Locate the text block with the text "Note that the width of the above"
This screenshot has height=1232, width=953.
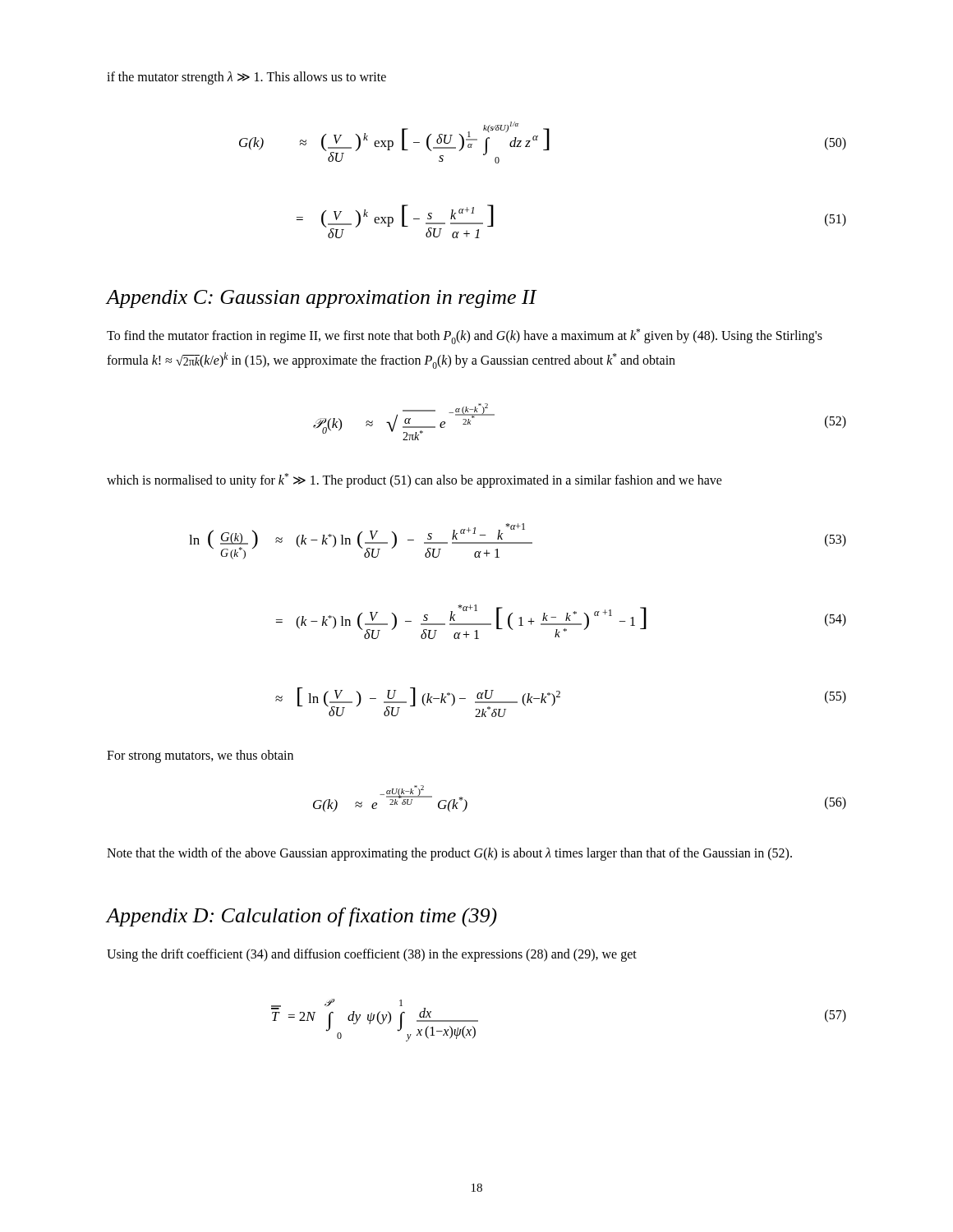coord(450,853)
